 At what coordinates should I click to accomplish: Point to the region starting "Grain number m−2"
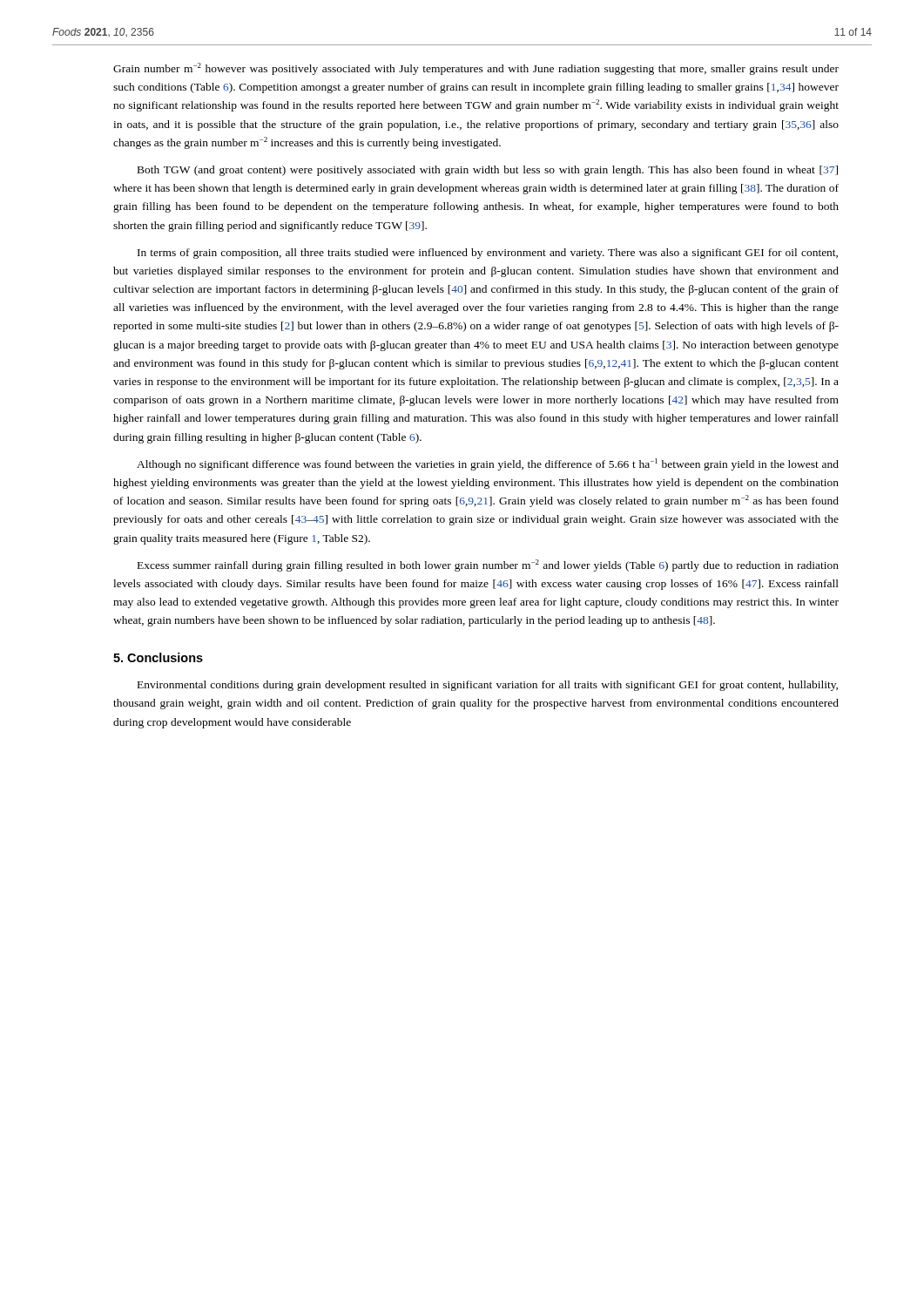476,105
